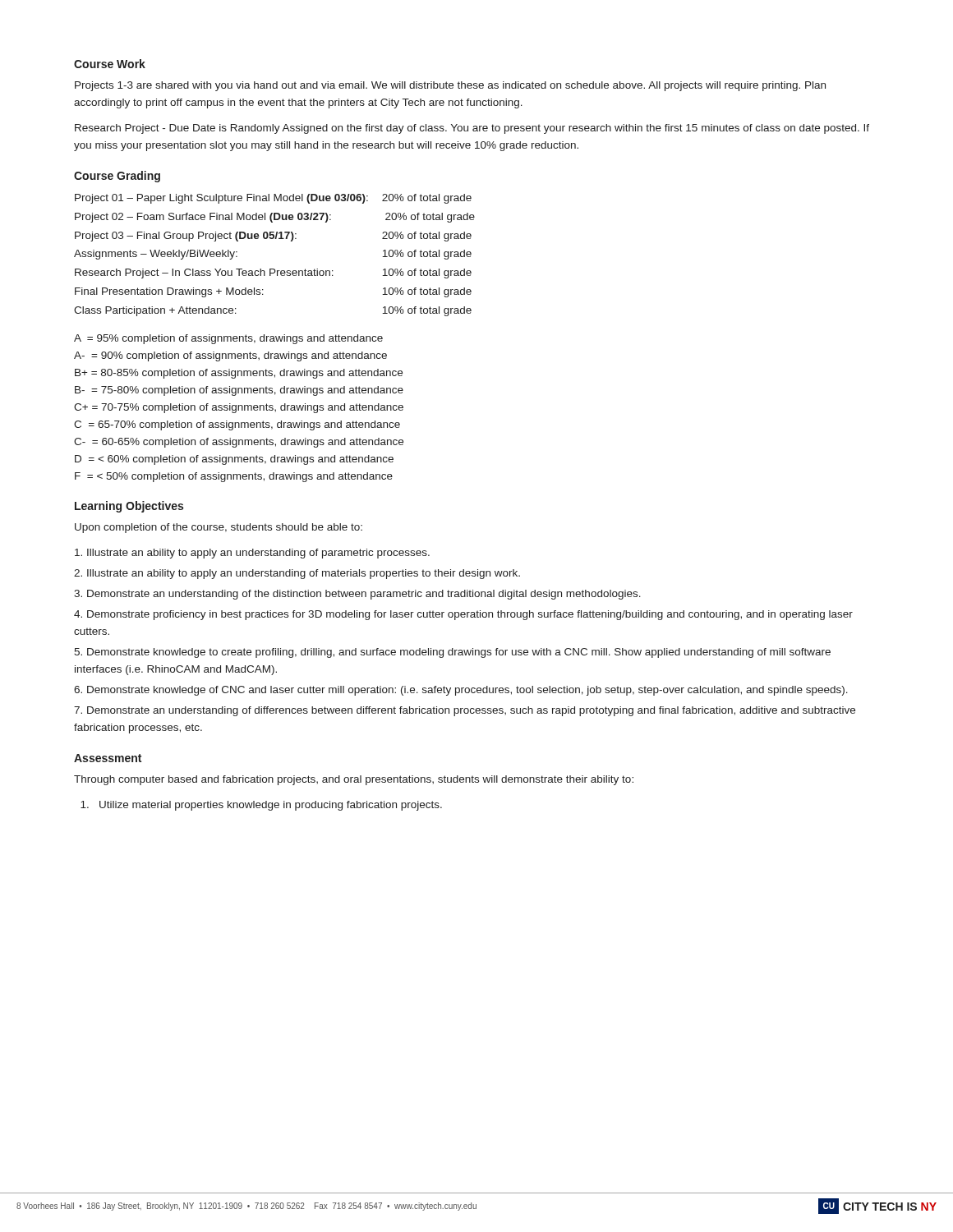Find the text starting "Learning Objectives"
The width and height of the screenshot is (953, 1232).
pyautogui.click(x=129, y=506)
